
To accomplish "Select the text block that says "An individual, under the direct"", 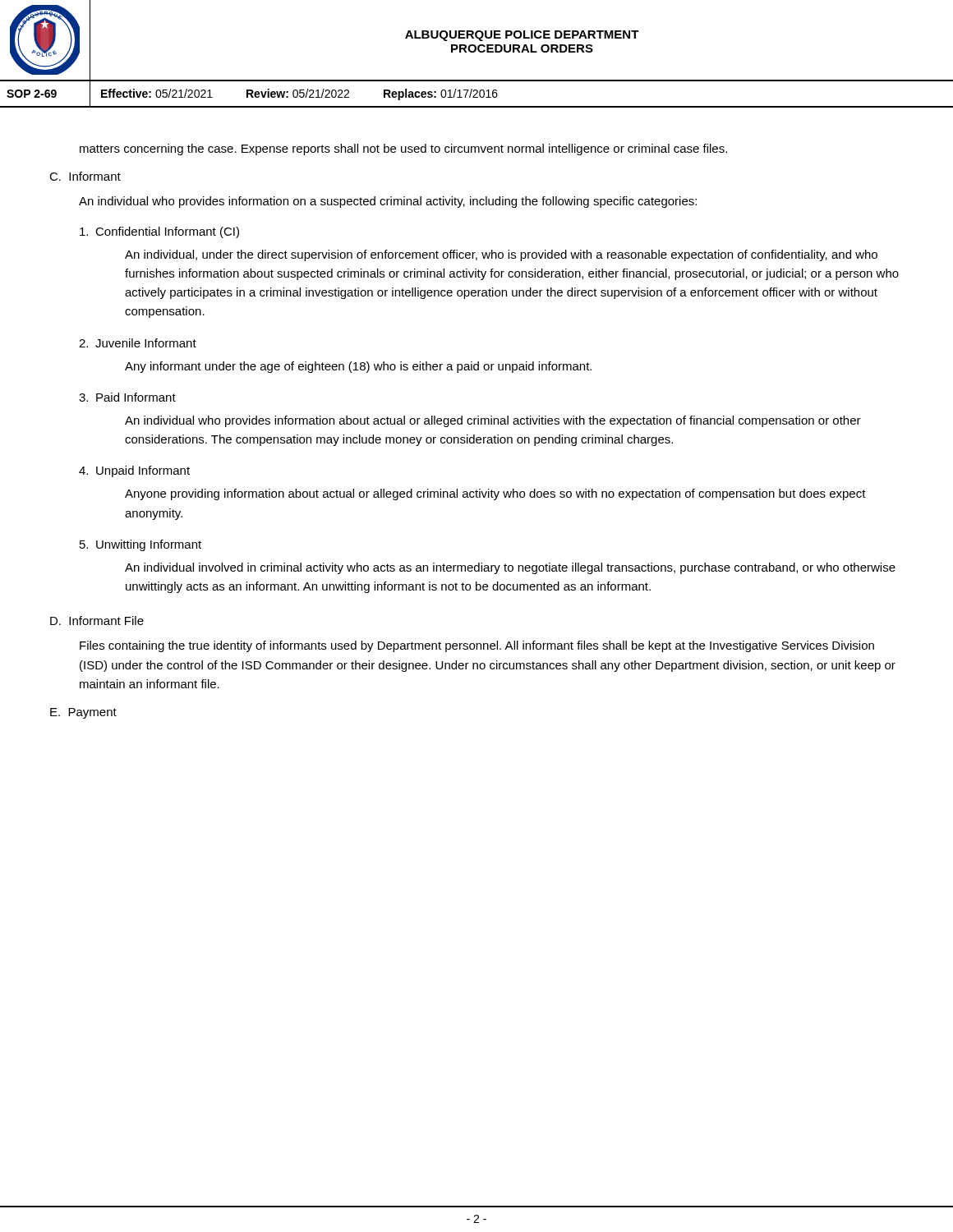I will (x=512, y=282).
